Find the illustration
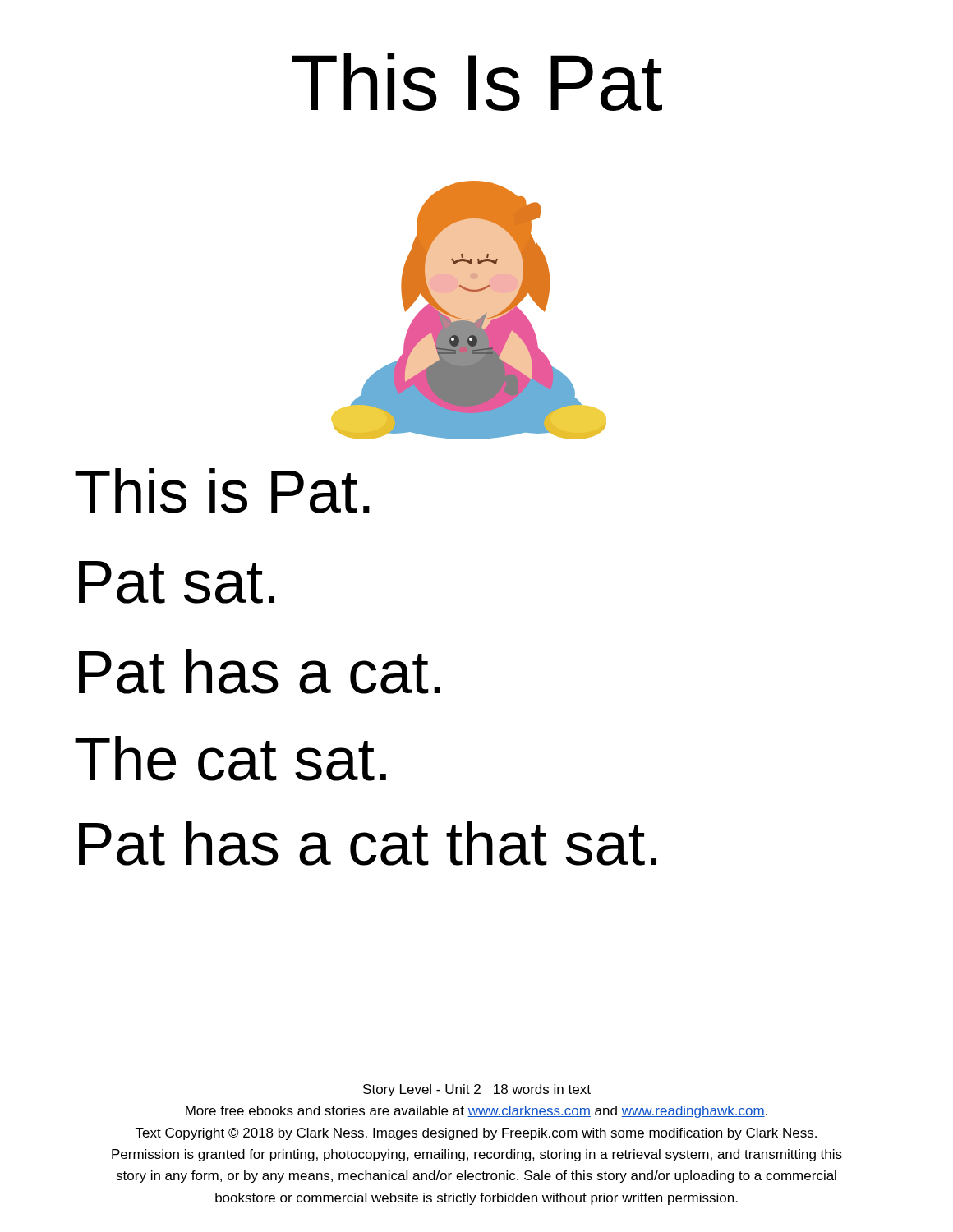Screen dimensions: 1232x953 point(476,292)
